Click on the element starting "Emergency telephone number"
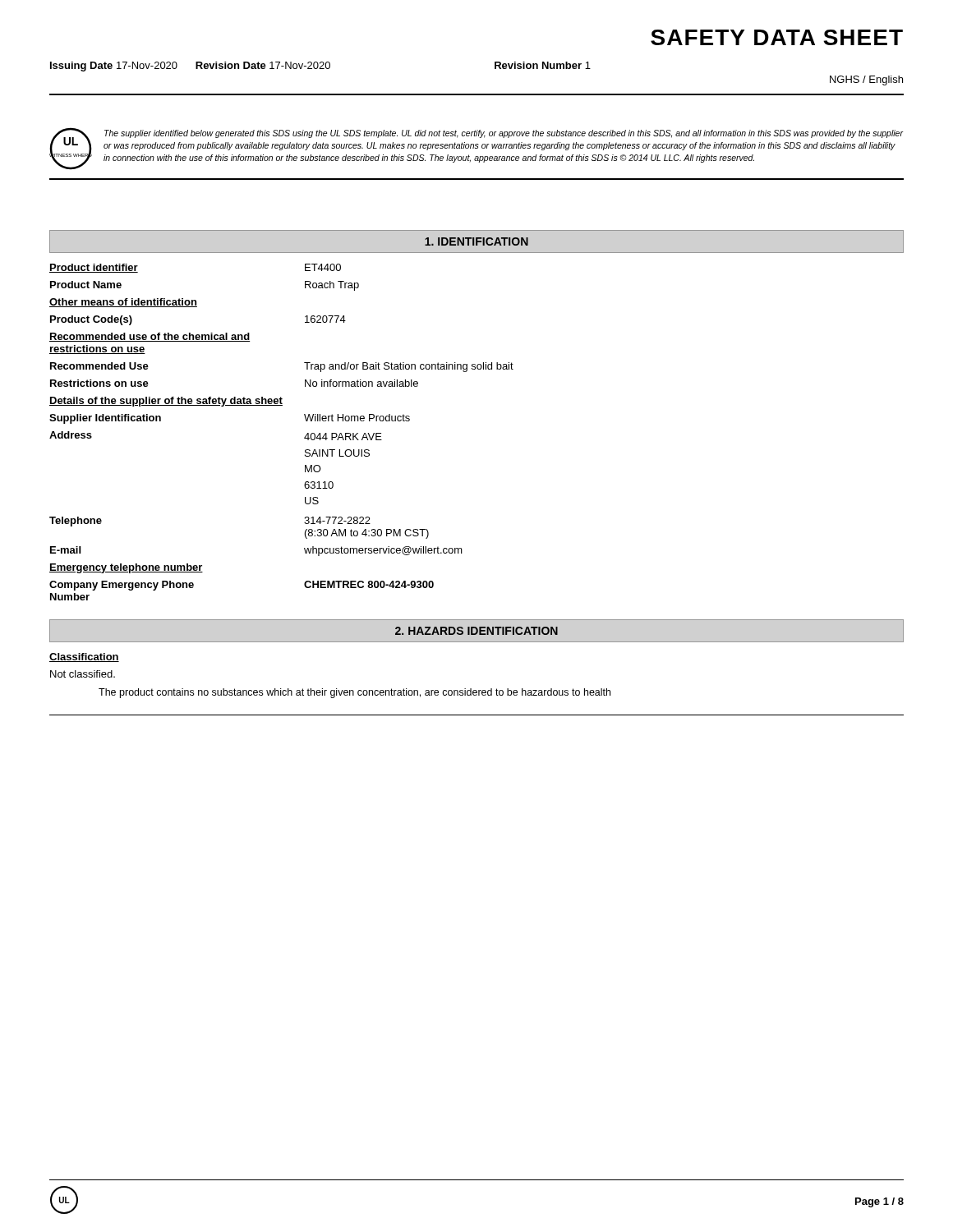The height and width of the screenshot is (1232, 953). tap(177, 567)
